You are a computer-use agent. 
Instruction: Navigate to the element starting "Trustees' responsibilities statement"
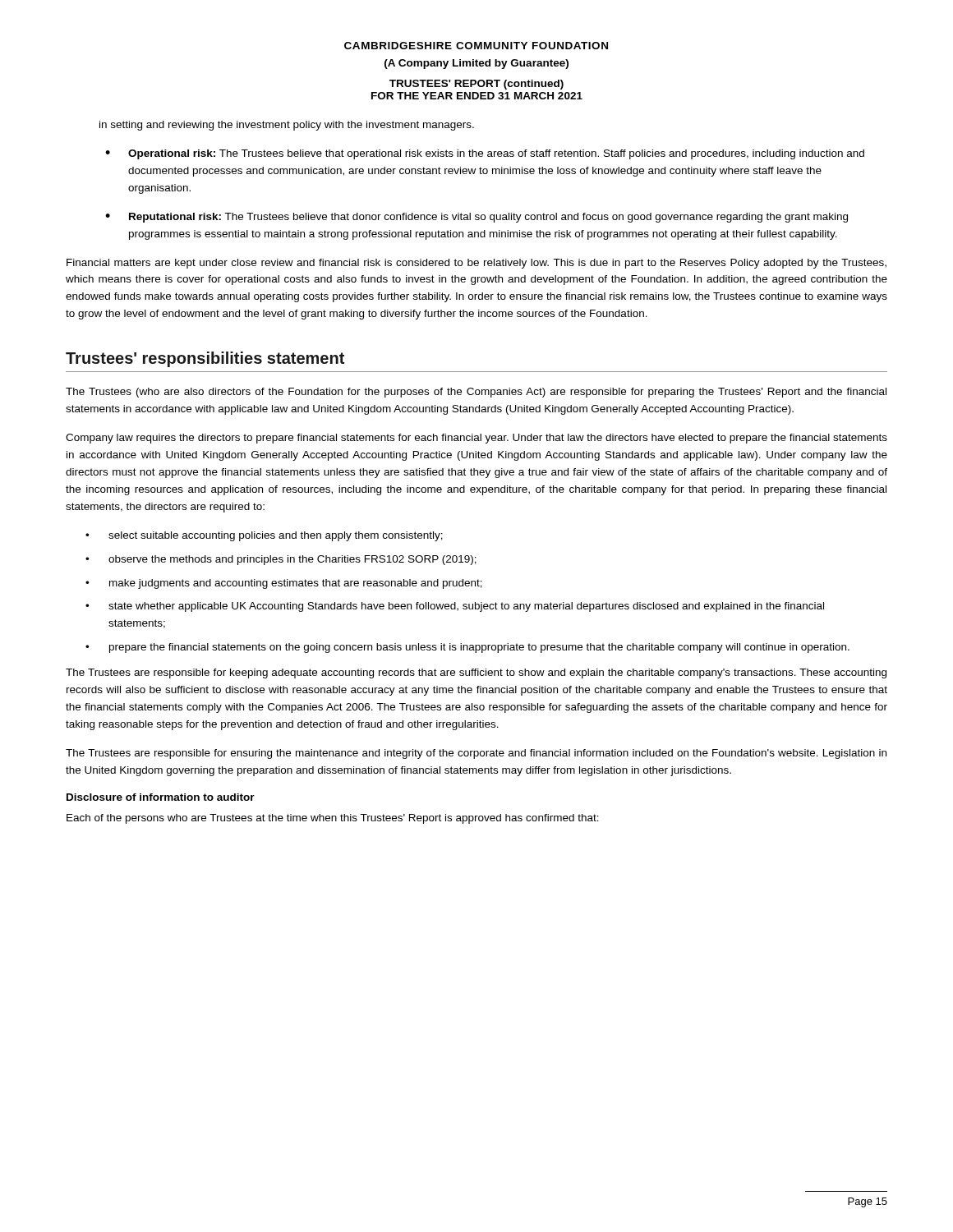point(205,358)
